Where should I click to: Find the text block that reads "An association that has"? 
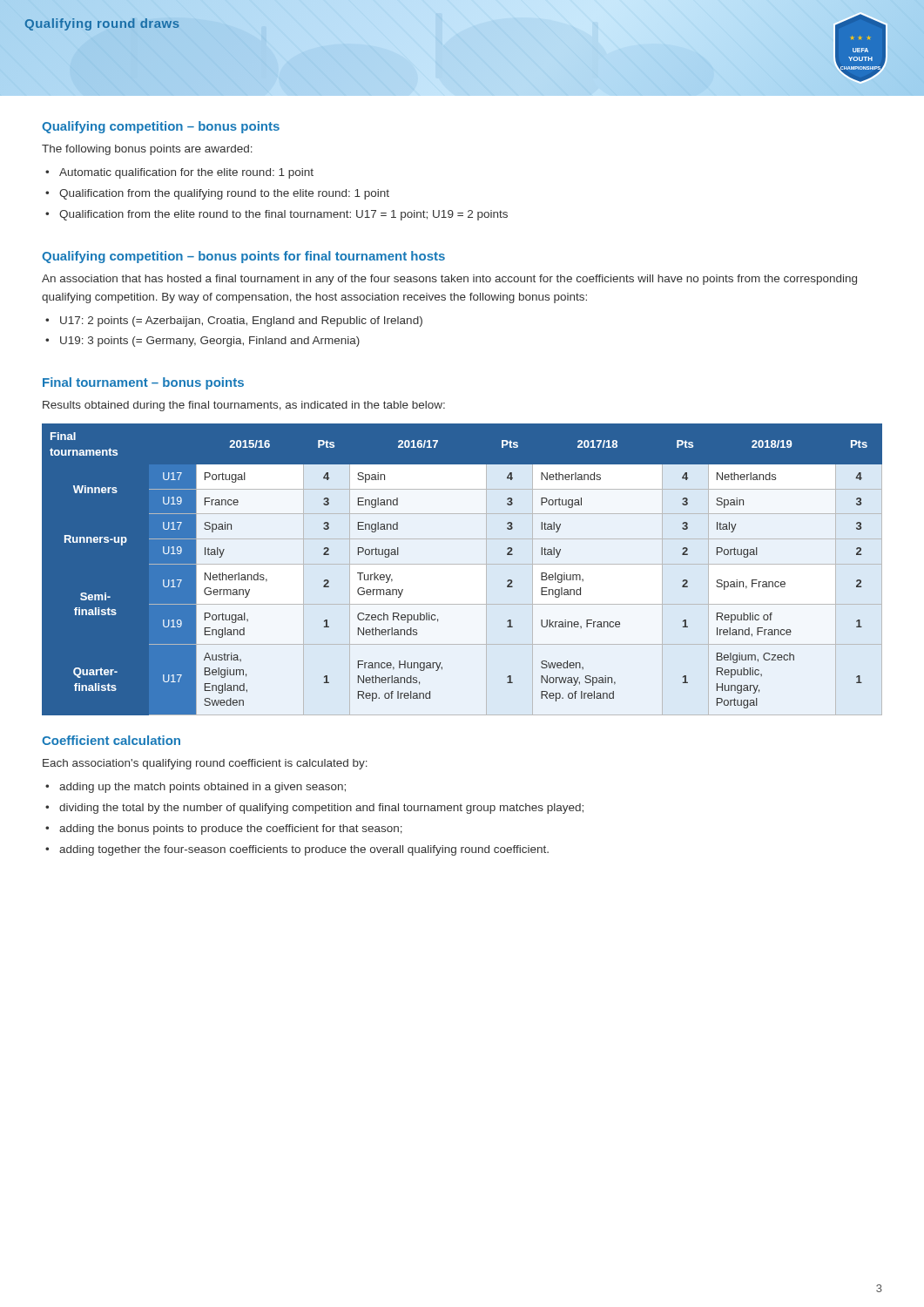(x=450, y=287)
